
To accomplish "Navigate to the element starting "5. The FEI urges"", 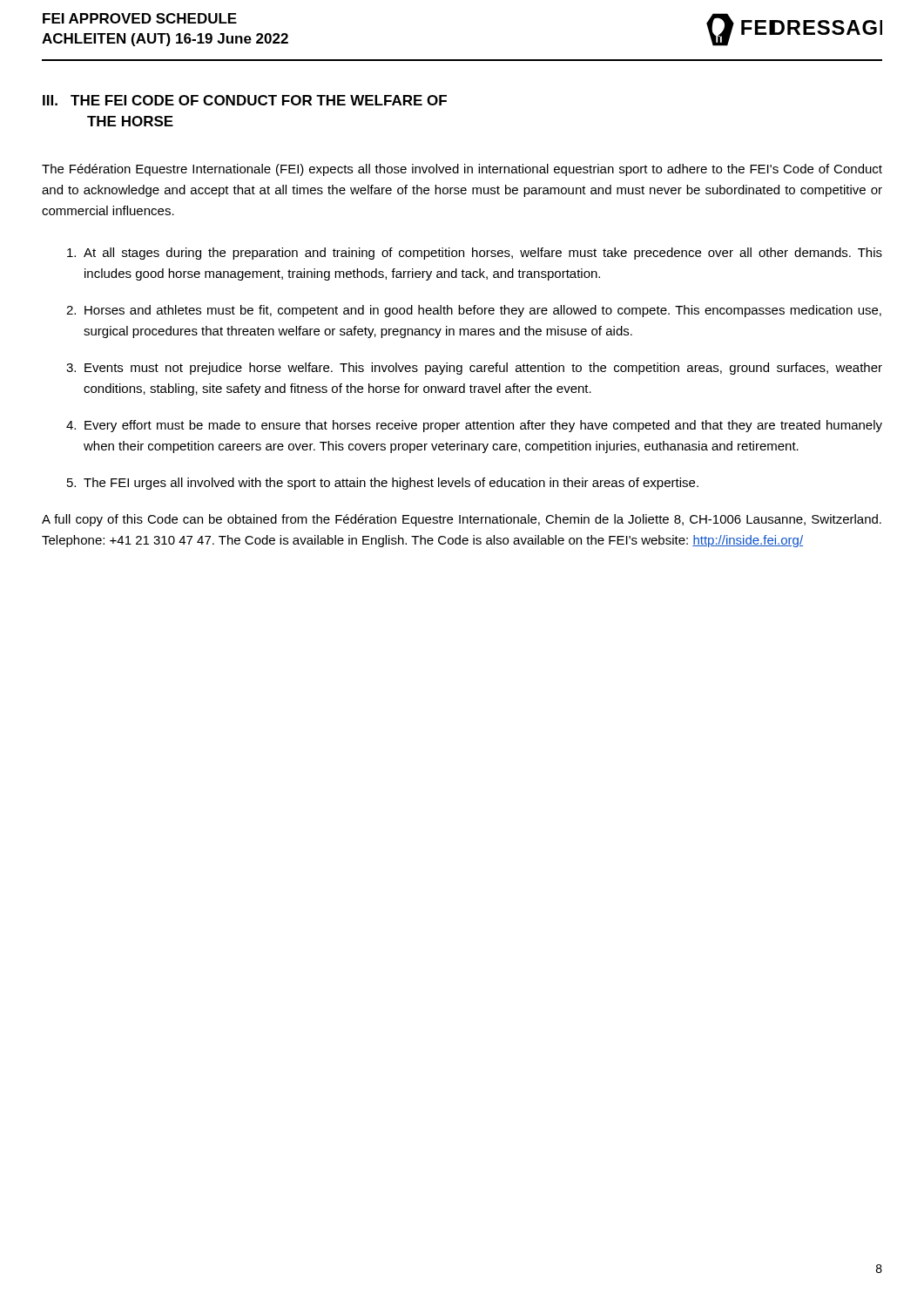I will pyautogui.click(x=462, y=482).
